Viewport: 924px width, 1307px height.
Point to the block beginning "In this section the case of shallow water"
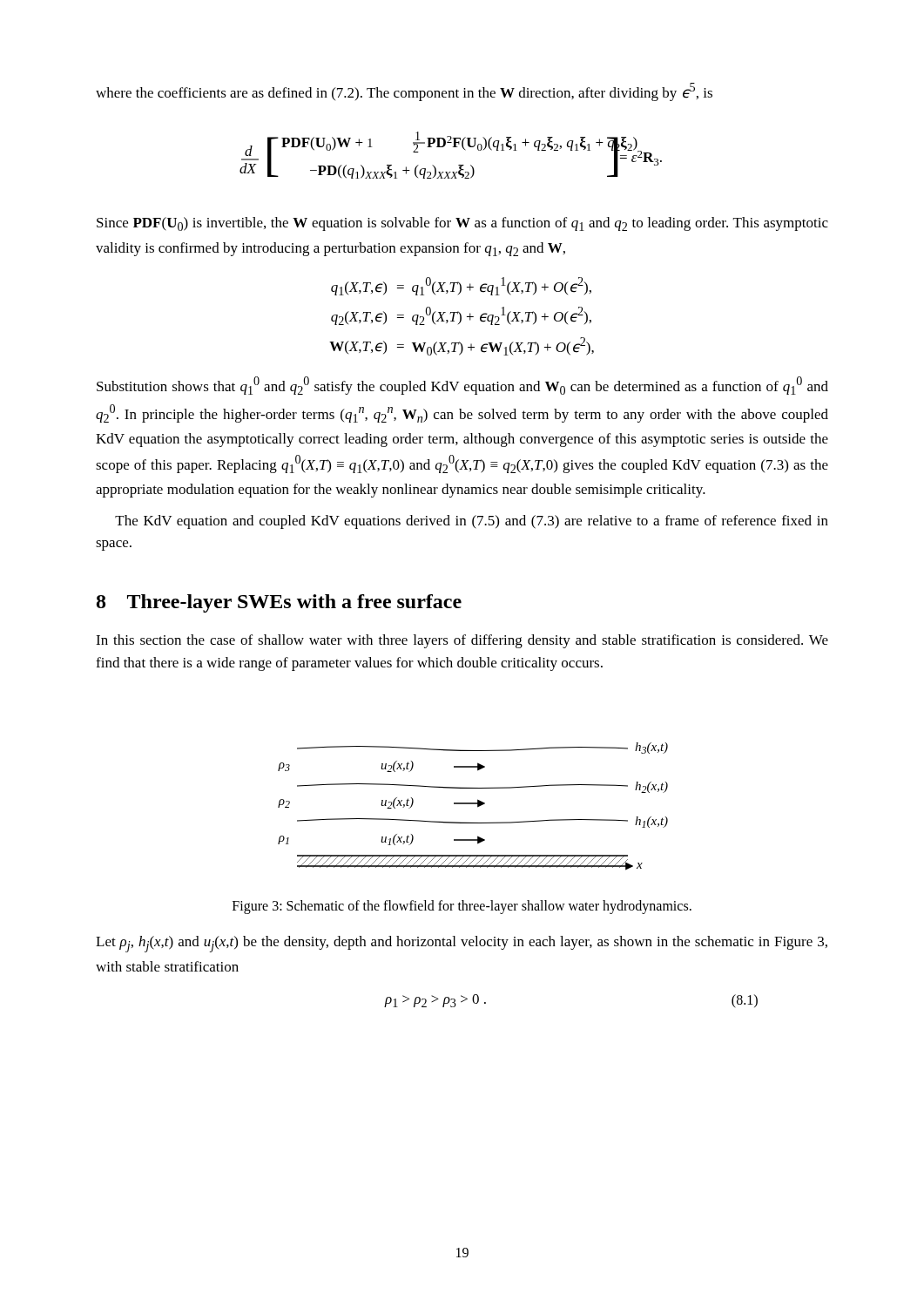click(x=462, y=651)
